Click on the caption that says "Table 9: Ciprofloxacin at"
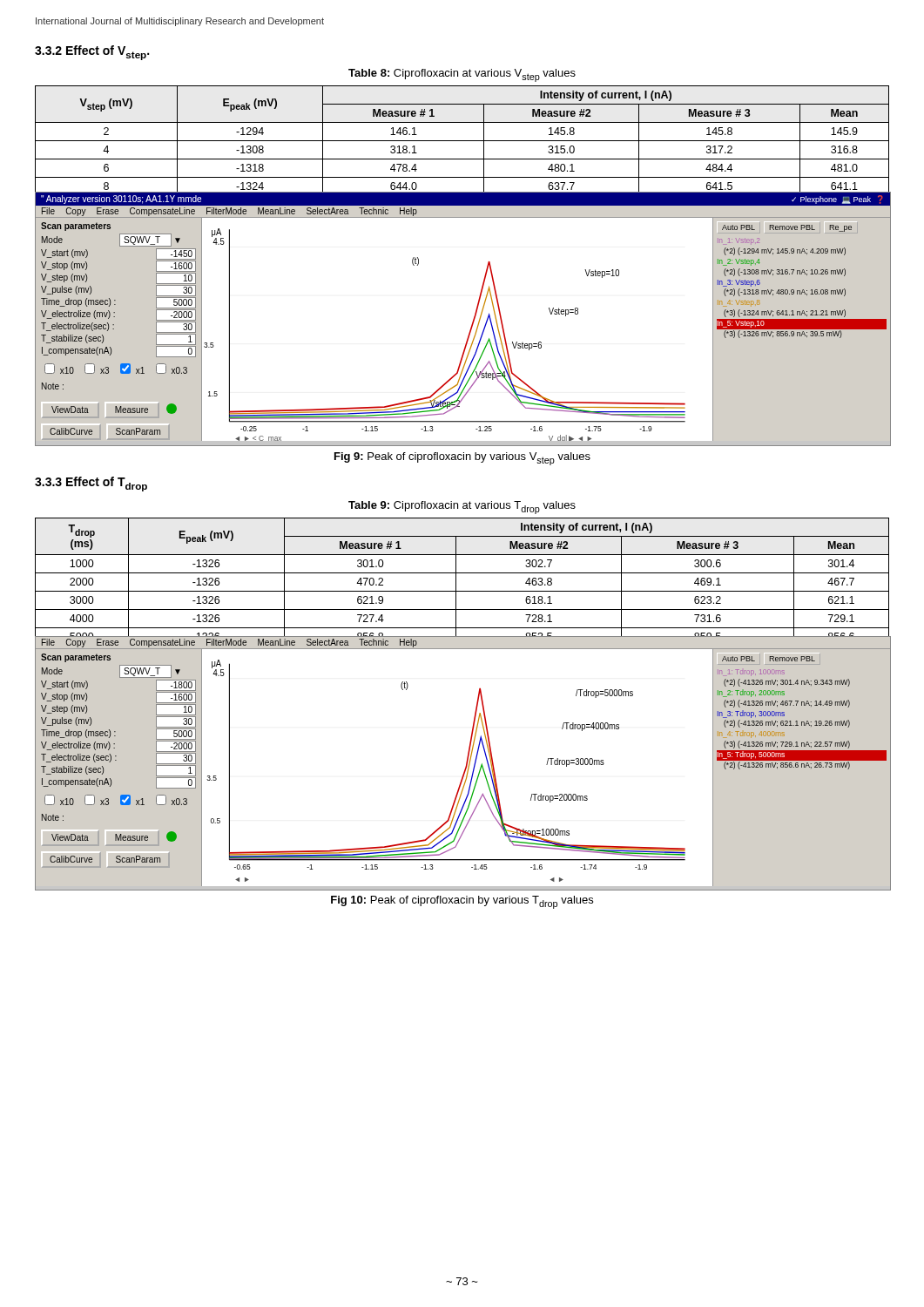This screenshot has width=924, height=1307. click(x=462, y=506)
